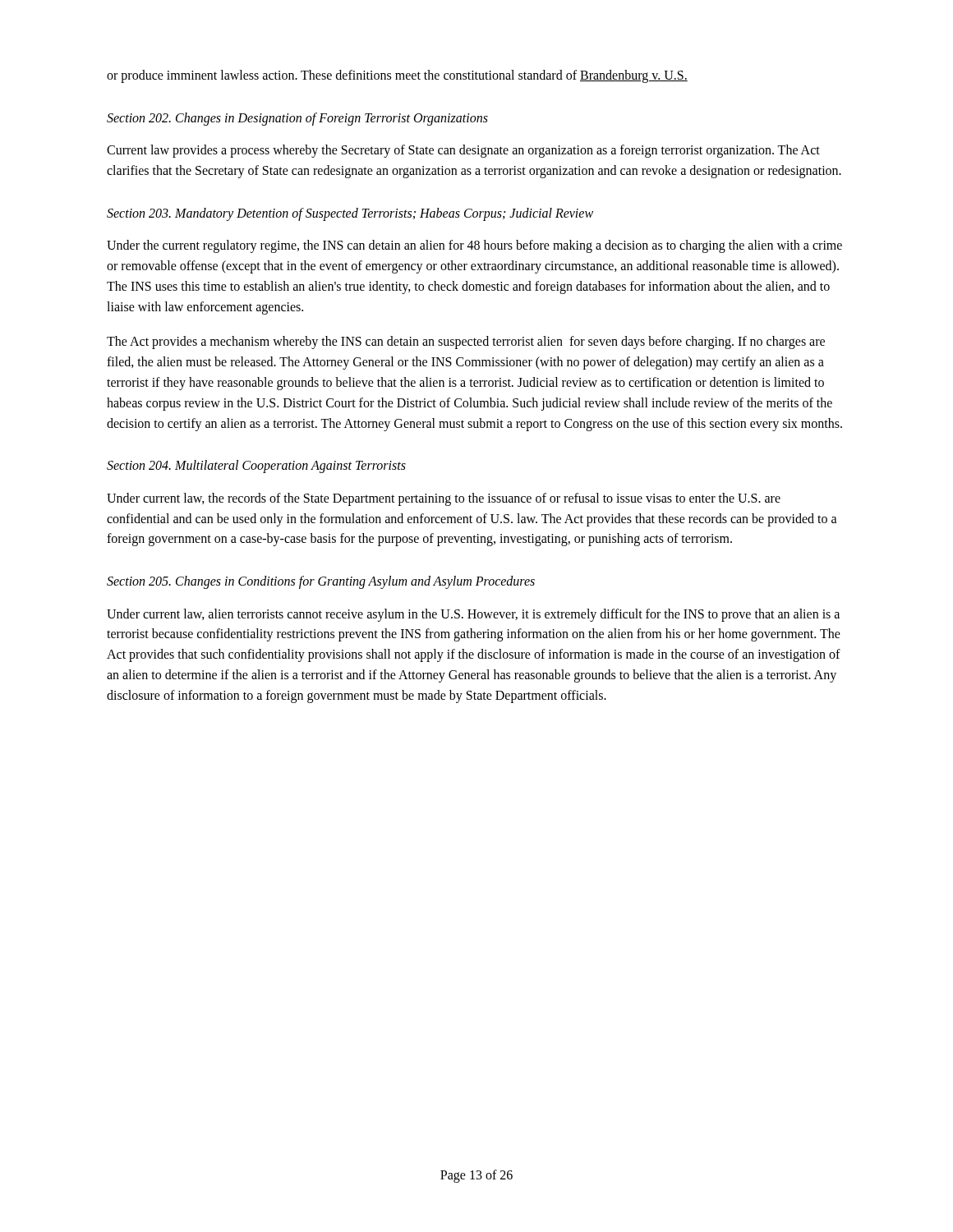Screen dimensions: 1232x953
Task: Select the text block with the text "or produce imminent lawless action. These definitions meet"
Action: click(x=397, y=75)
